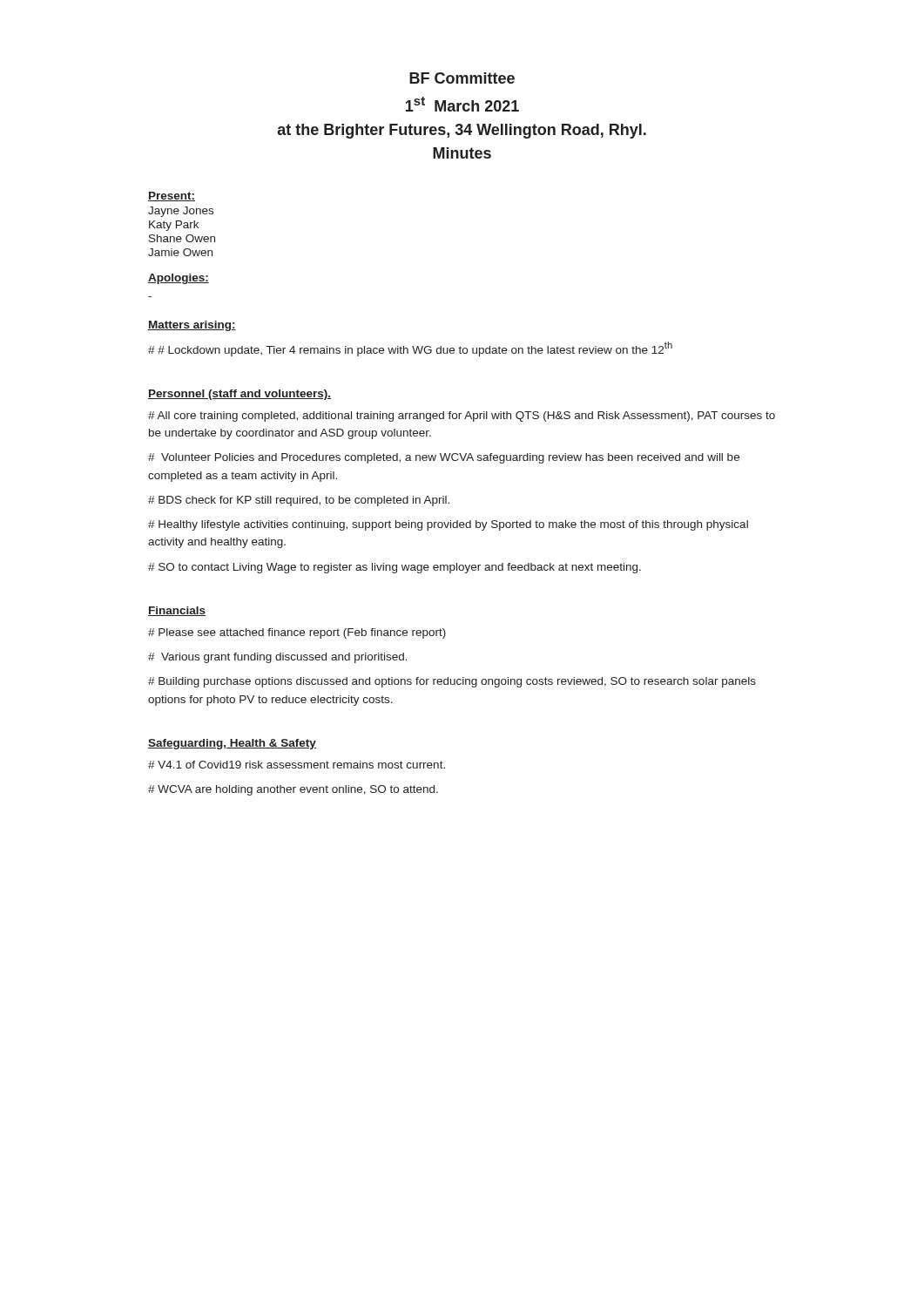Image resolution: width=924 pixels, height=1307 pixels.
Task: Find the element starting "Building purchase options discussed and options"
Action: click(x=452, y=690)
